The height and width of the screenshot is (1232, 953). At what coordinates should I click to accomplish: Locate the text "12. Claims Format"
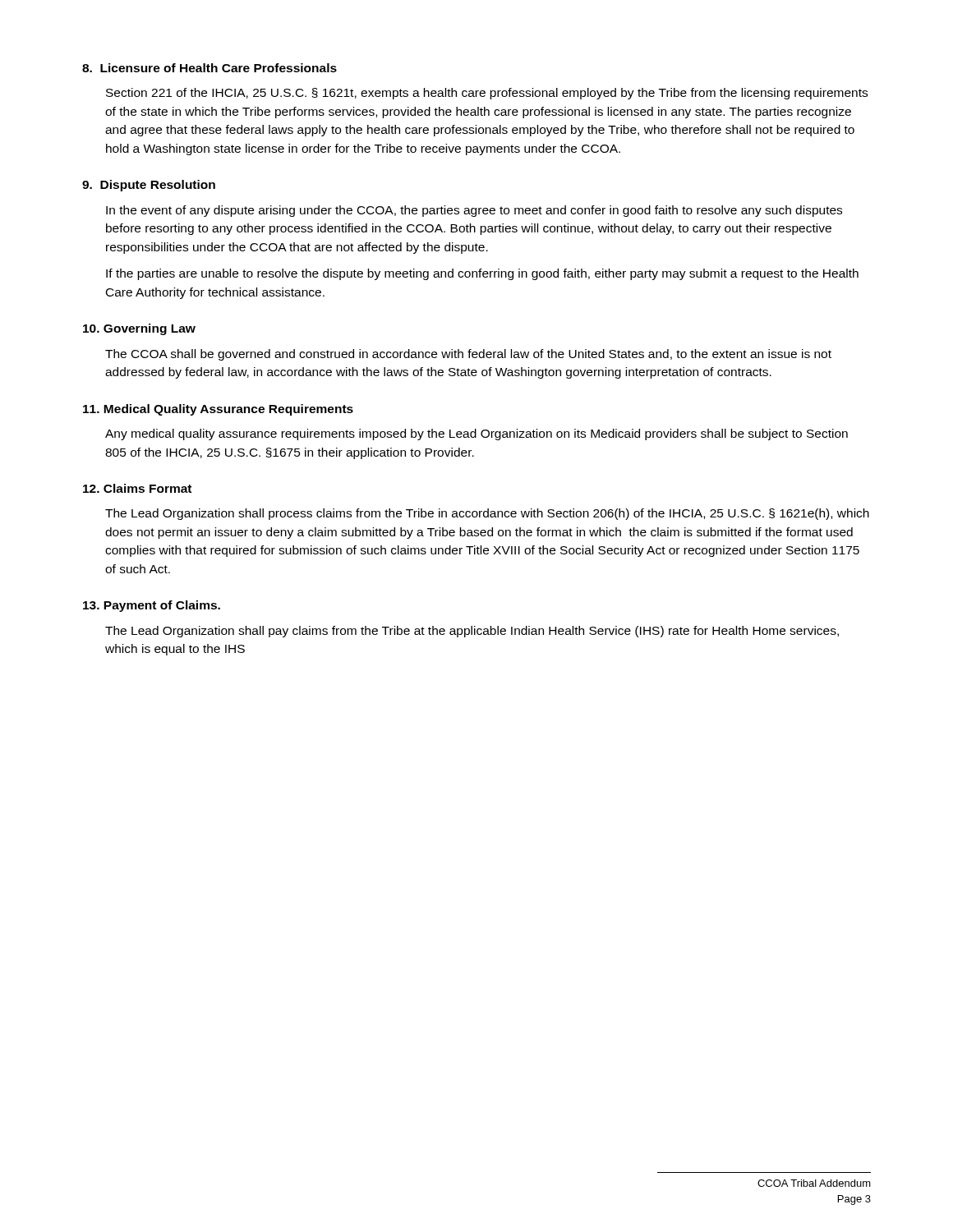(x=137, y=488)
